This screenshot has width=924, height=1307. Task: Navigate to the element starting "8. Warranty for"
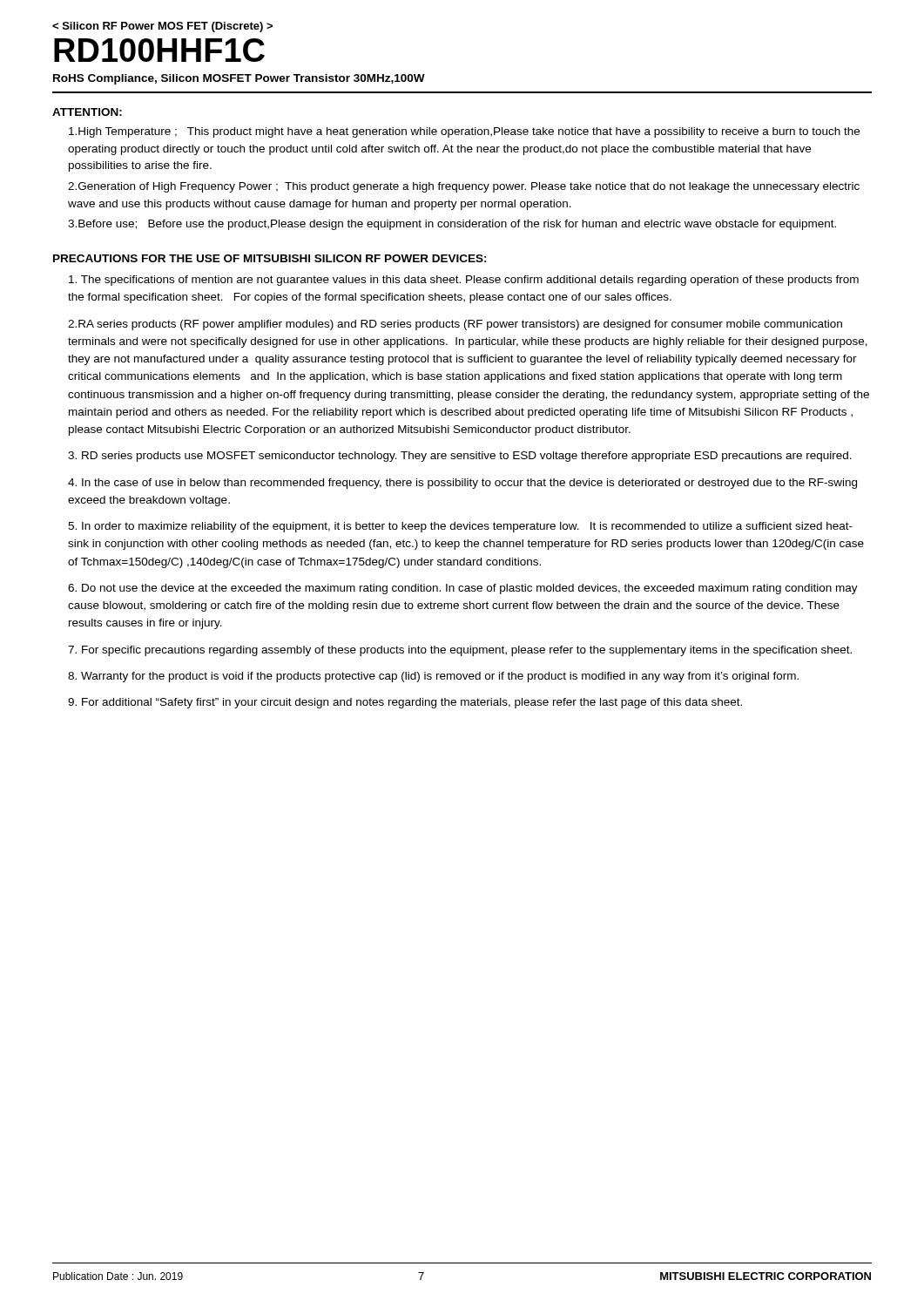pos(434,676)
